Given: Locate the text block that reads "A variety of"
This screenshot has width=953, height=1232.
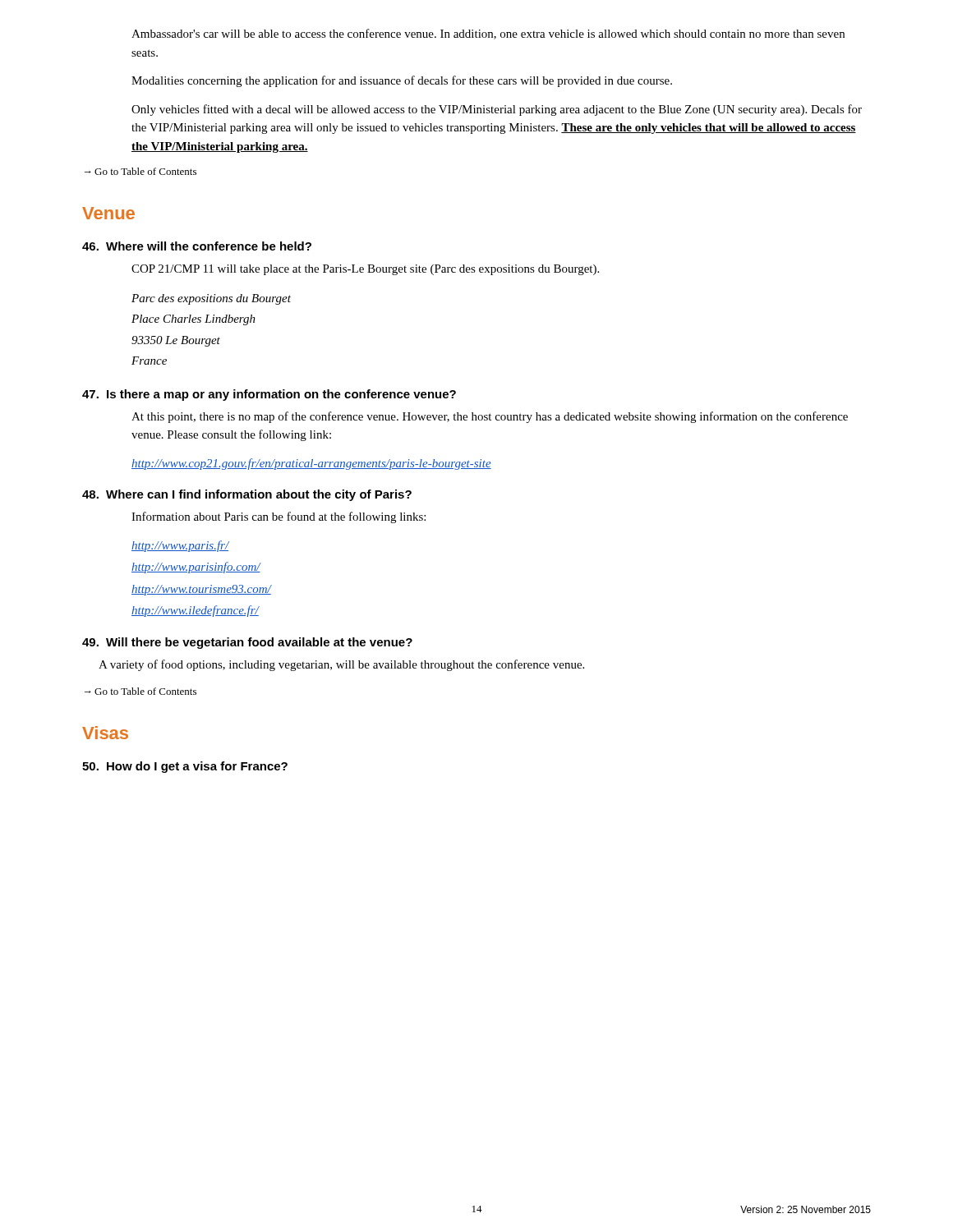Looking at the screenshot, I should (x=485, y=664).
